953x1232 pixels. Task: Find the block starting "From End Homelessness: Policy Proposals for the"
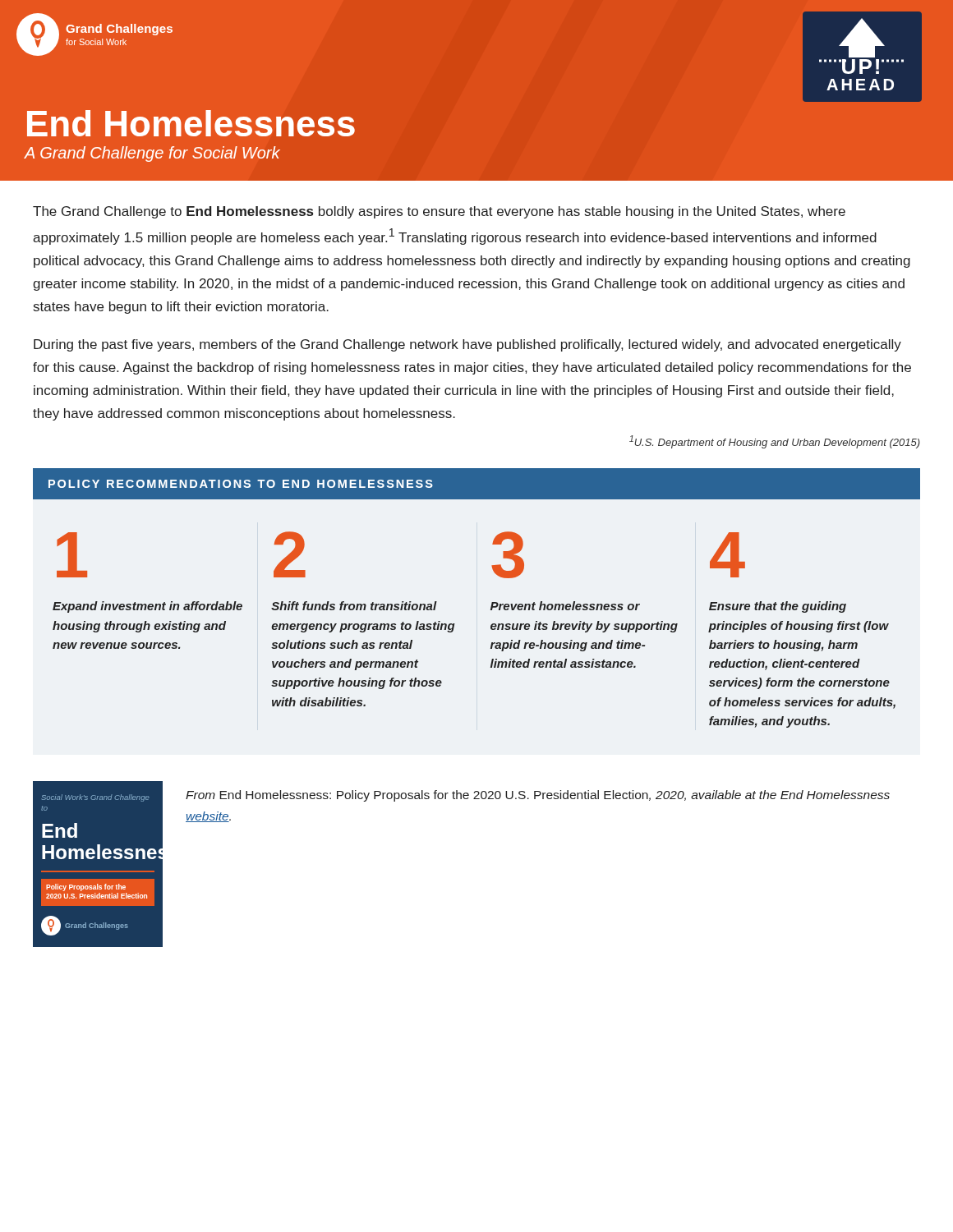pyautogui.click(x=538, y=805)
